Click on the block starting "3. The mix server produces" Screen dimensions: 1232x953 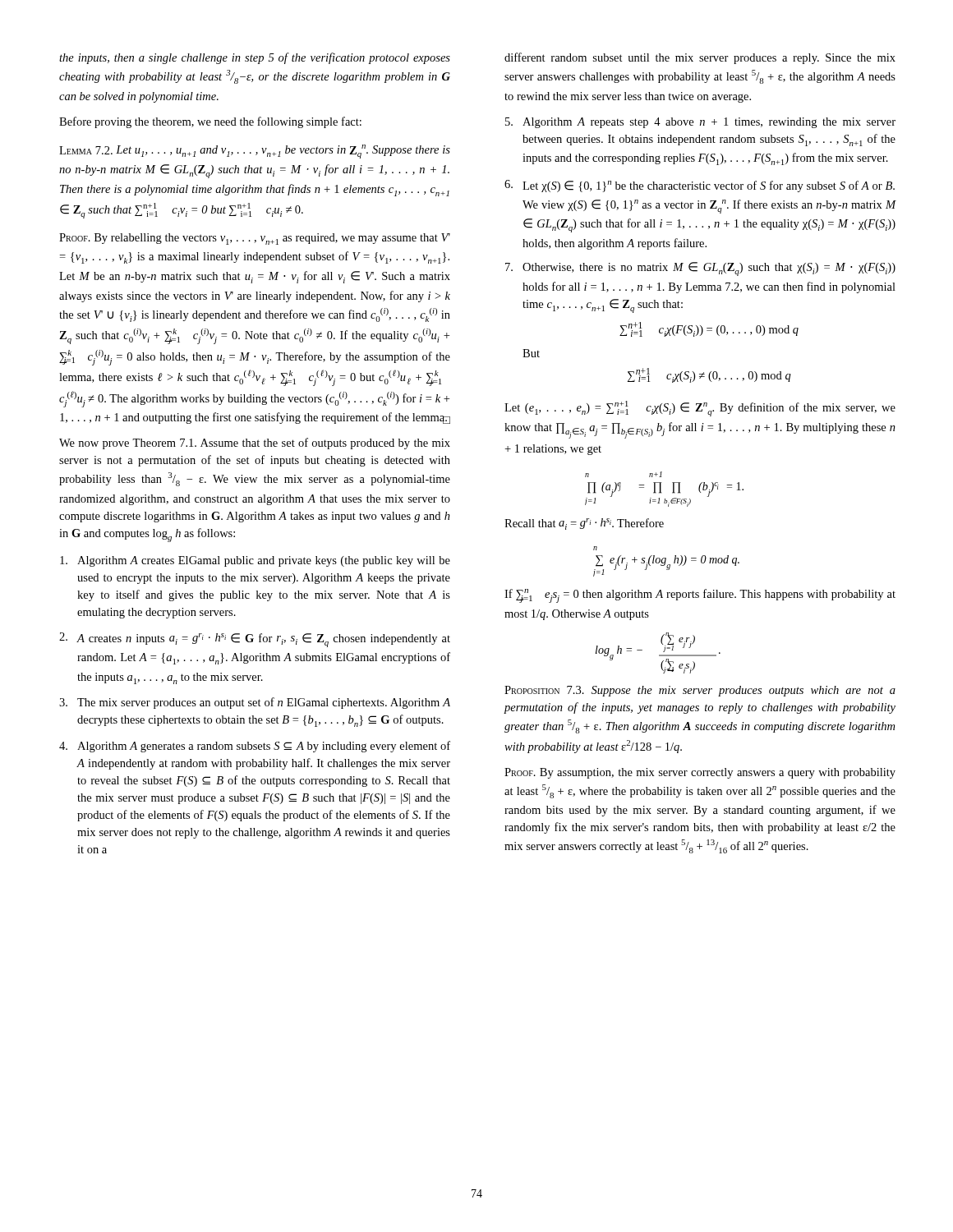click(255, 713)
